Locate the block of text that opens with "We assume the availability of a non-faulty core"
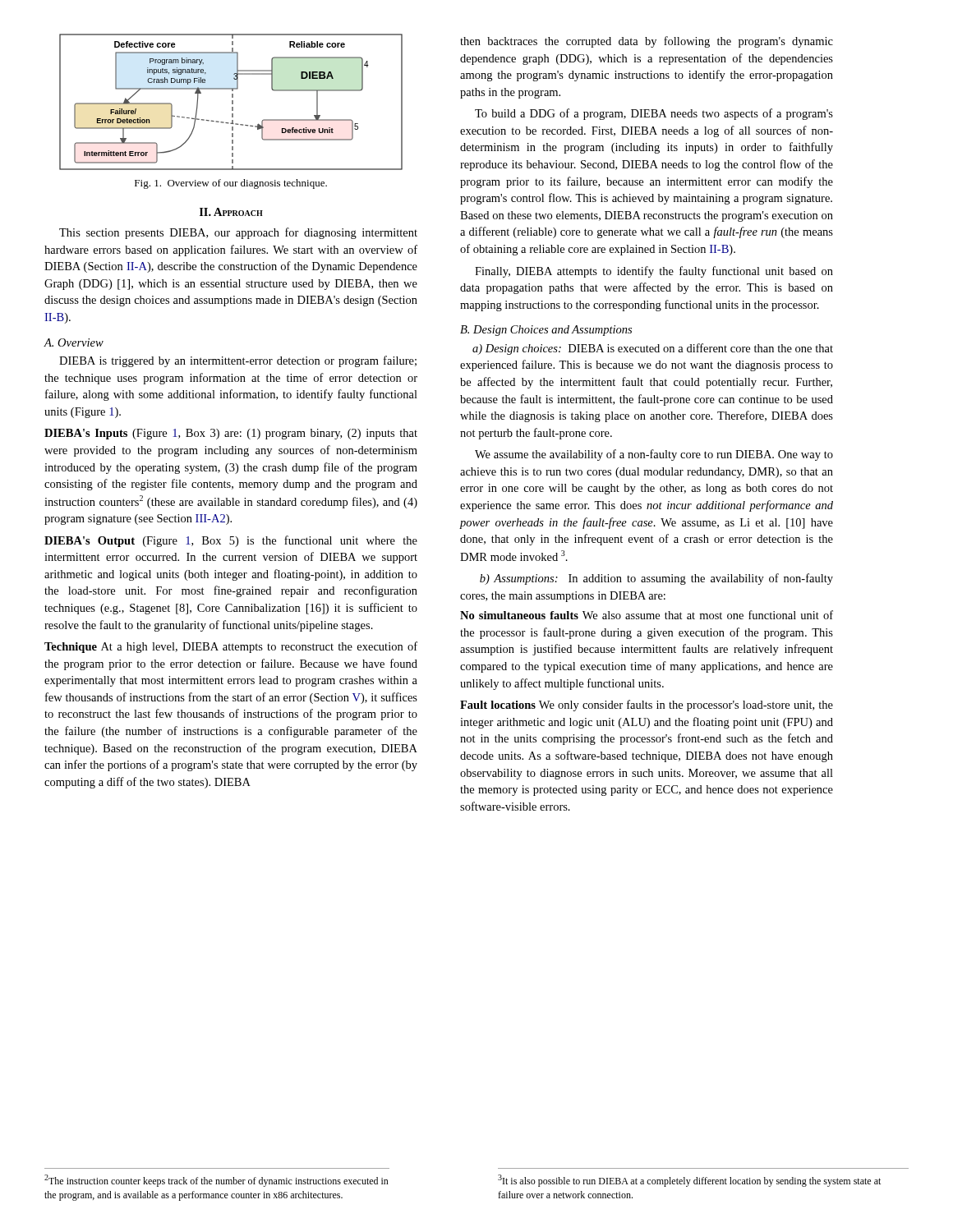953x1232 pixels. tap(647, 505)
